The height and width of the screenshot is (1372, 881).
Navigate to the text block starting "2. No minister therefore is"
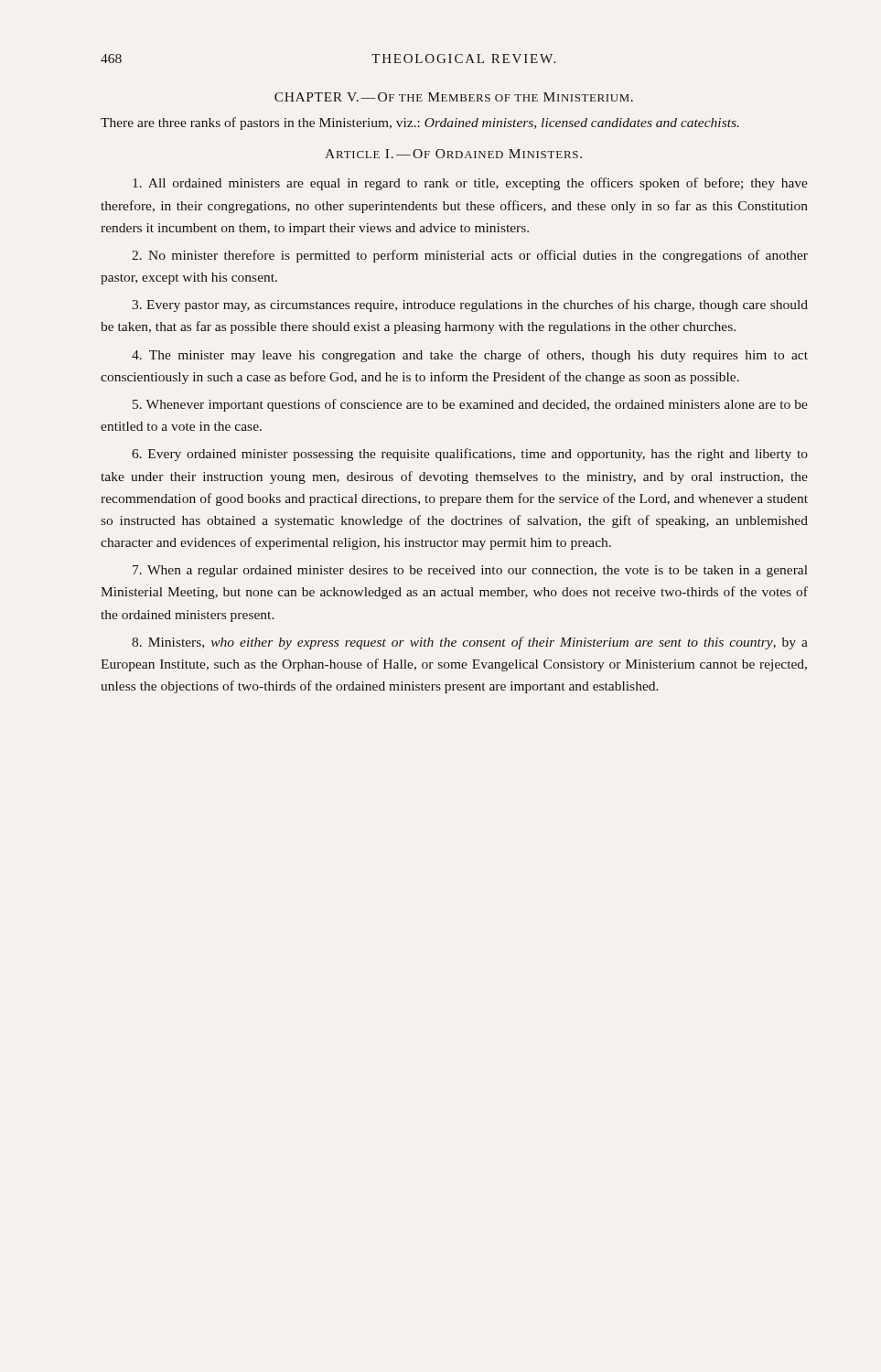pos(454,266)
